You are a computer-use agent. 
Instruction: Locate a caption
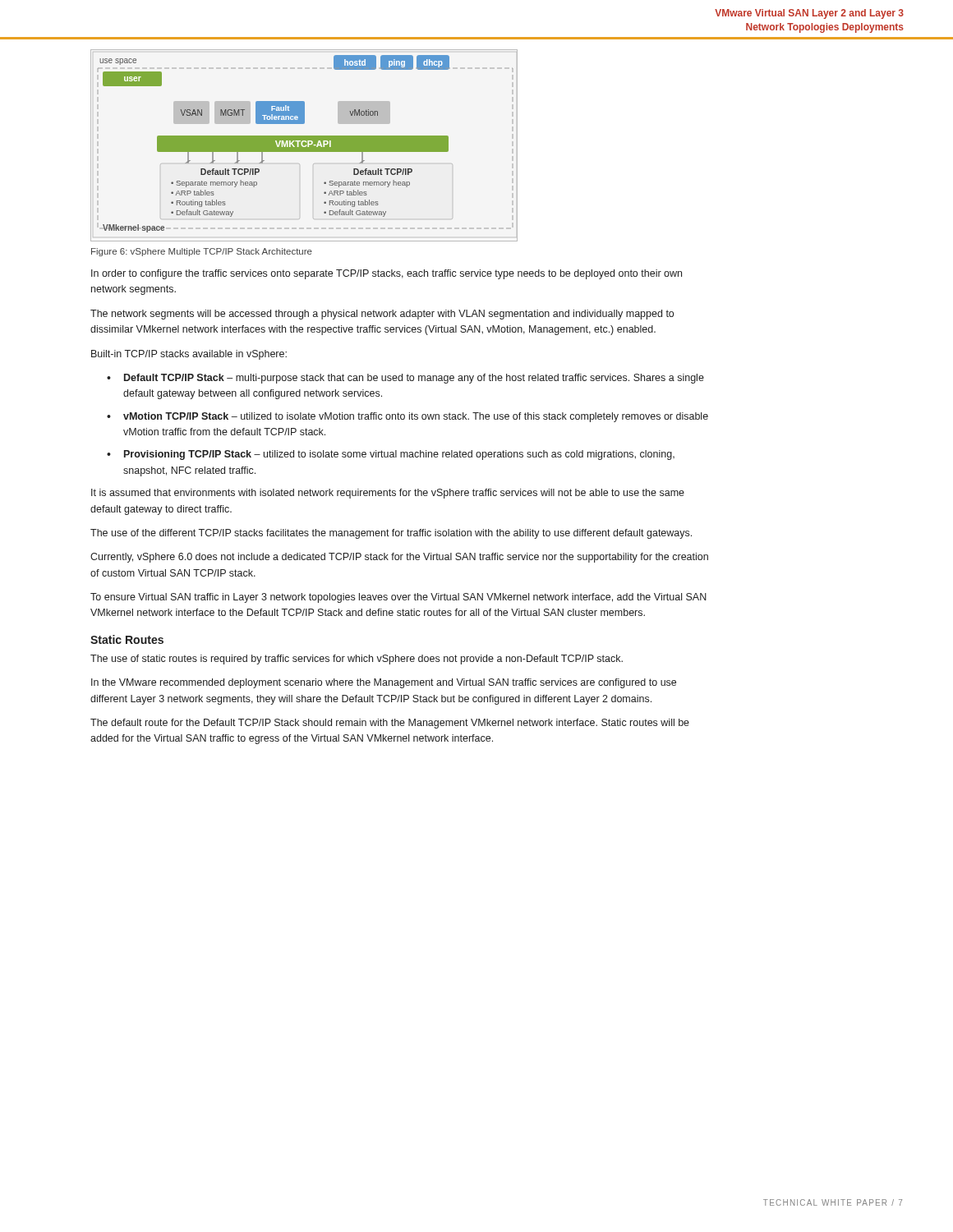tap(201, 251)
